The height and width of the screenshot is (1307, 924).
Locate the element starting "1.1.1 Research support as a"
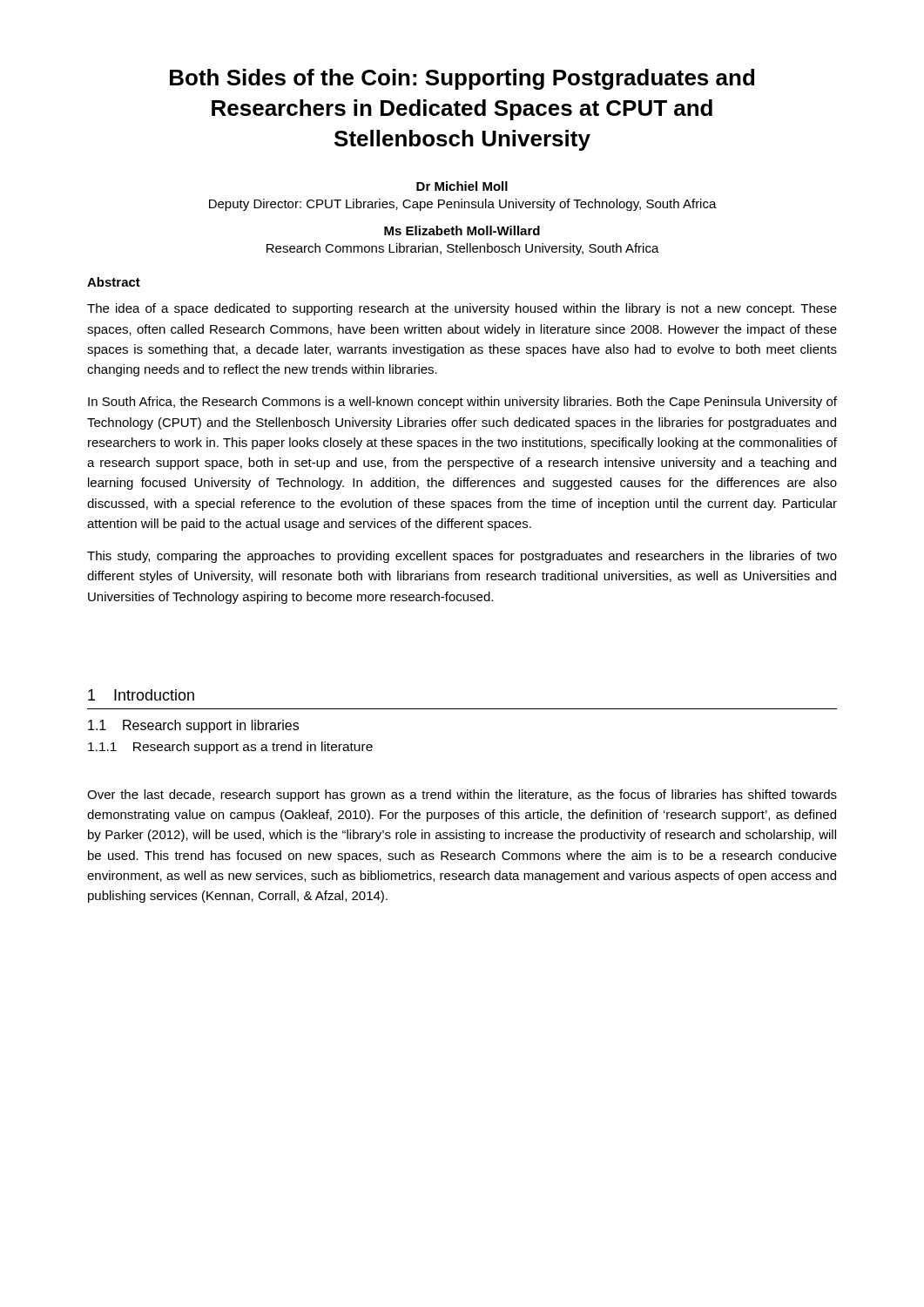coord(230,746)
